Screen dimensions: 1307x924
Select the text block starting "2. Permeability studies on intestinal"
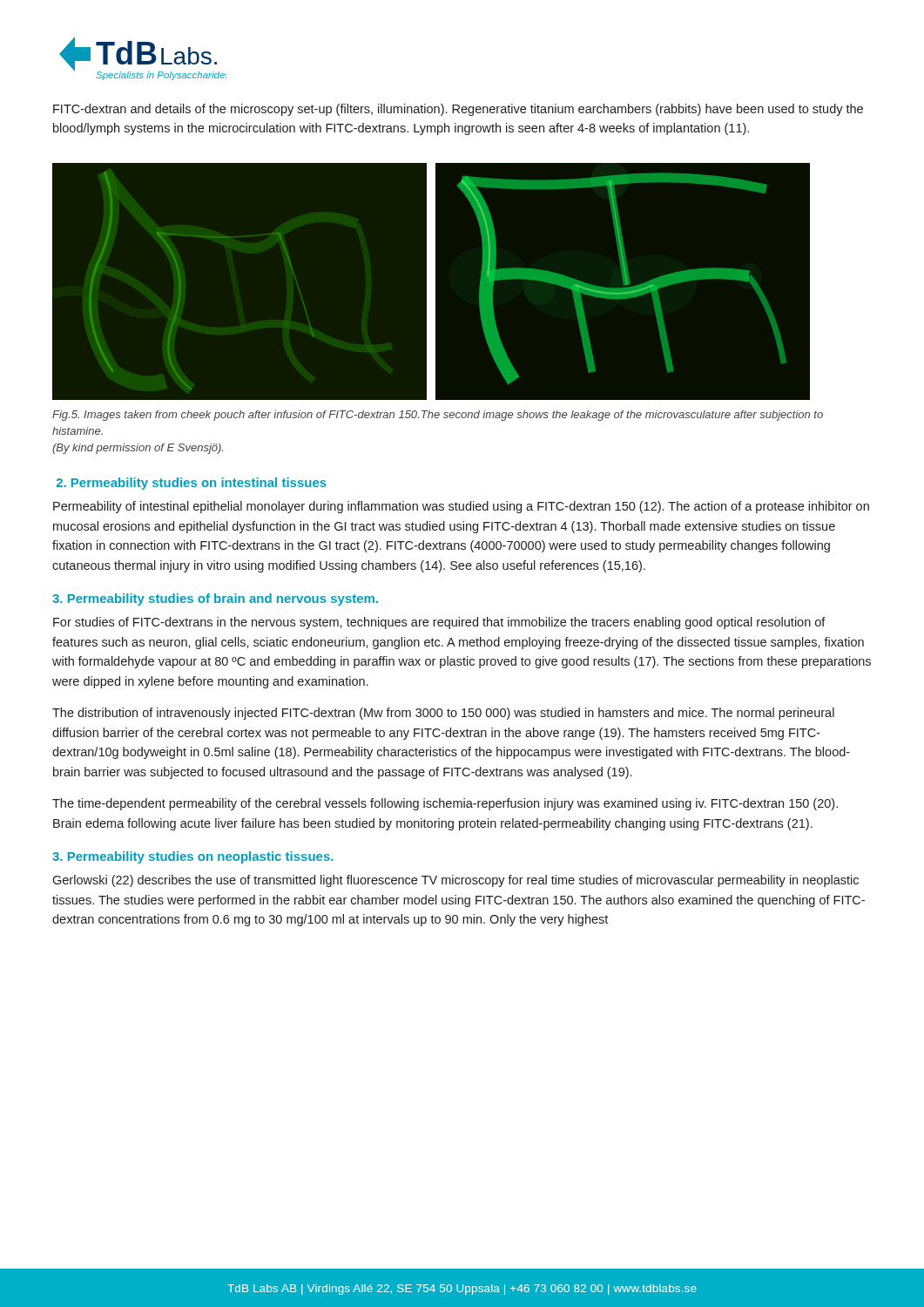[189, 483]
